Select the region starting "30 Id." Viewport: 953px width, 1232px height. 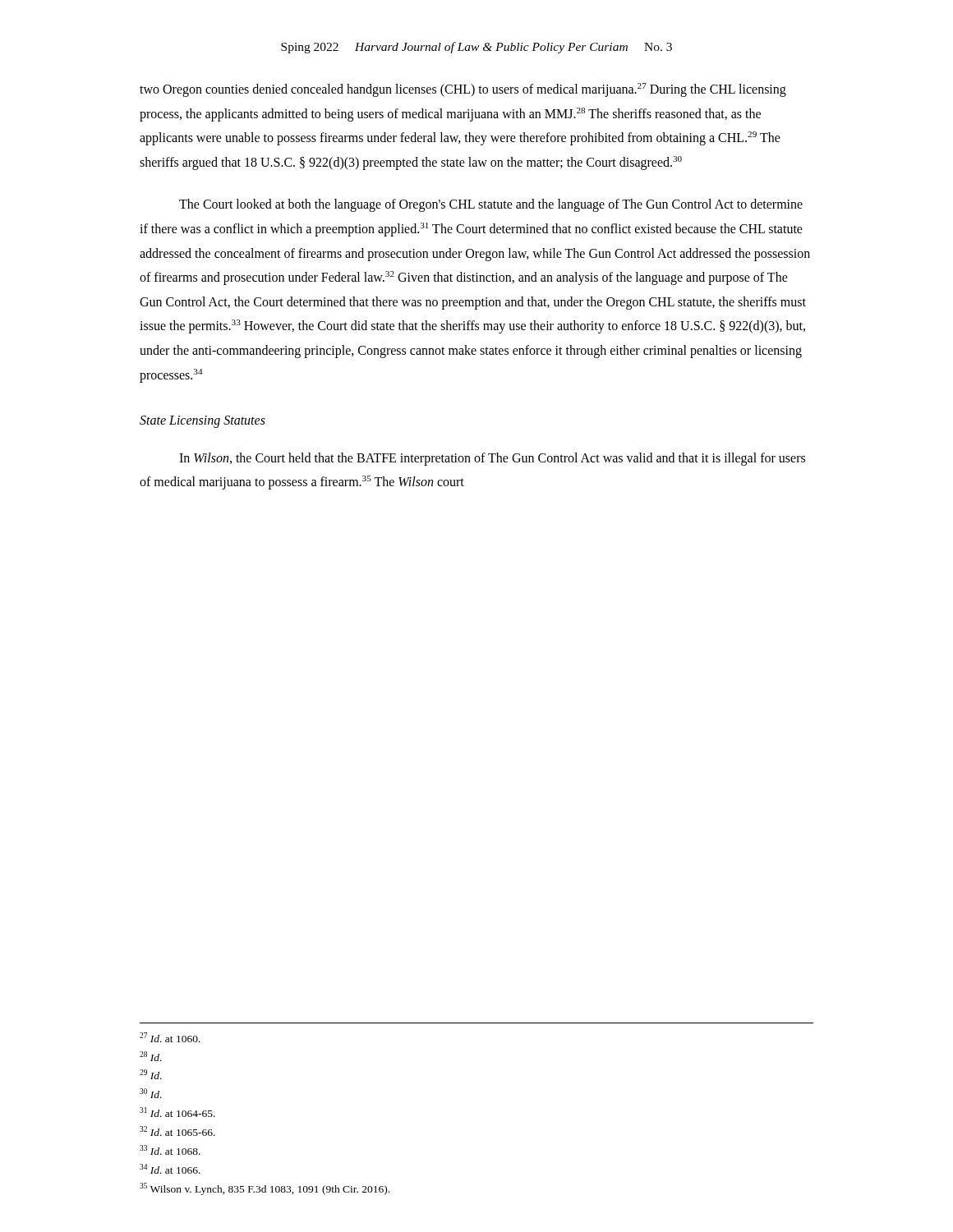click(x=151, y=1093)
